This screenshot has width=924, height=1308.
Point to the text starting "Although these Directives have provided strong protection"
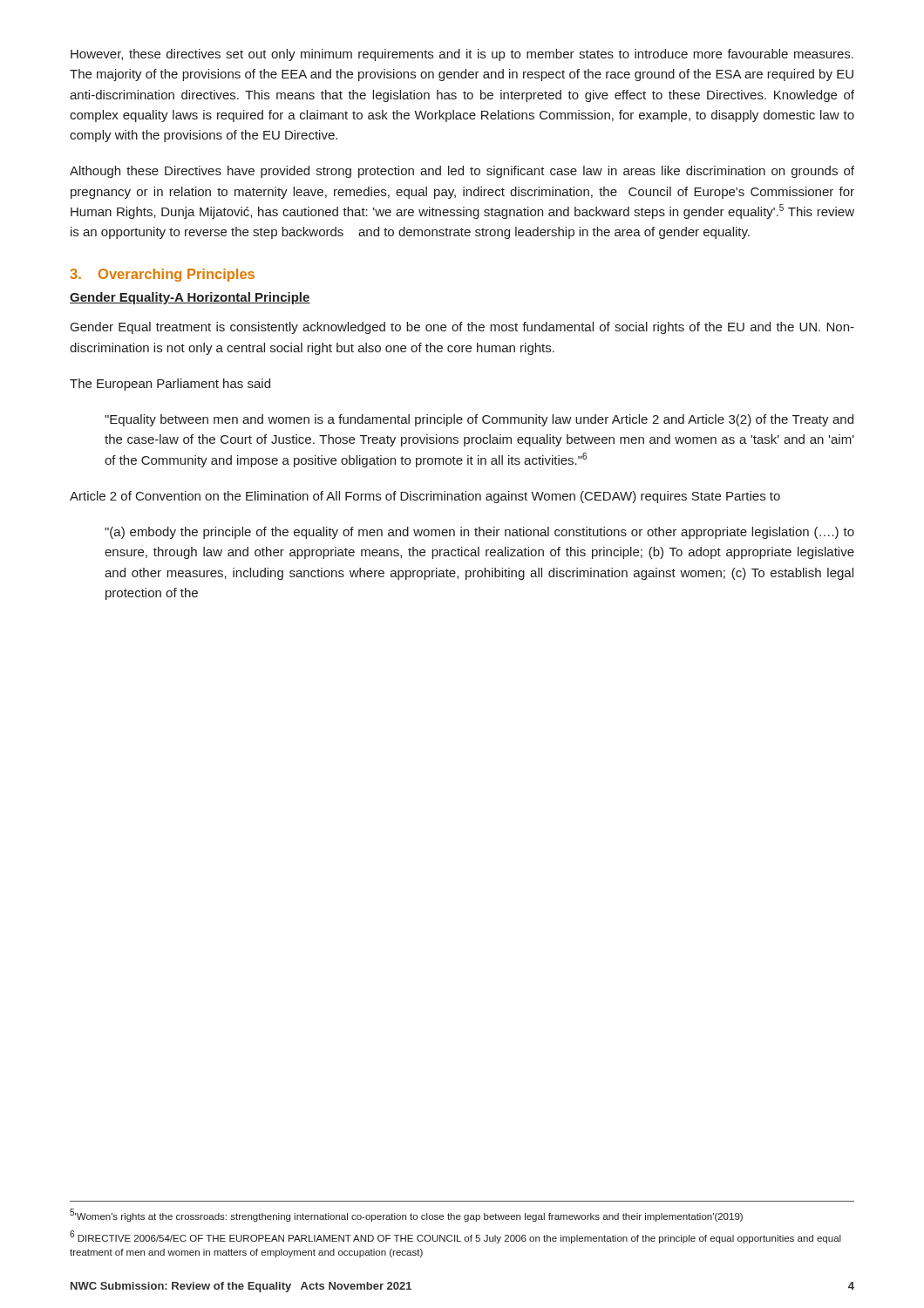pyautogui.click(x=462, y=201)
